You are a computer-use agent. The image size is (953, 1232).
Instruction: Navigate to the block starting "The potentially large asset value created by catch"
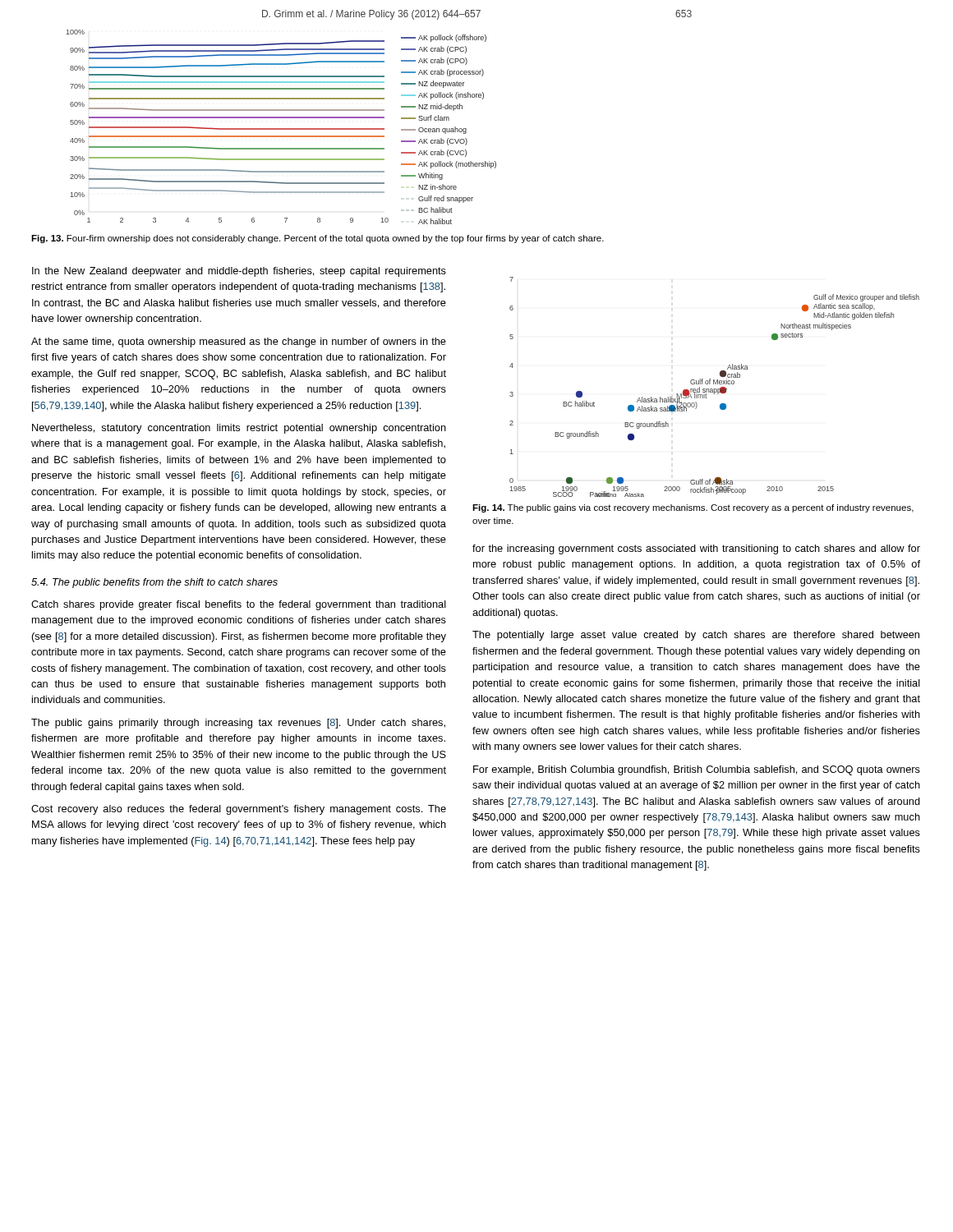click(x=696, y=690)
